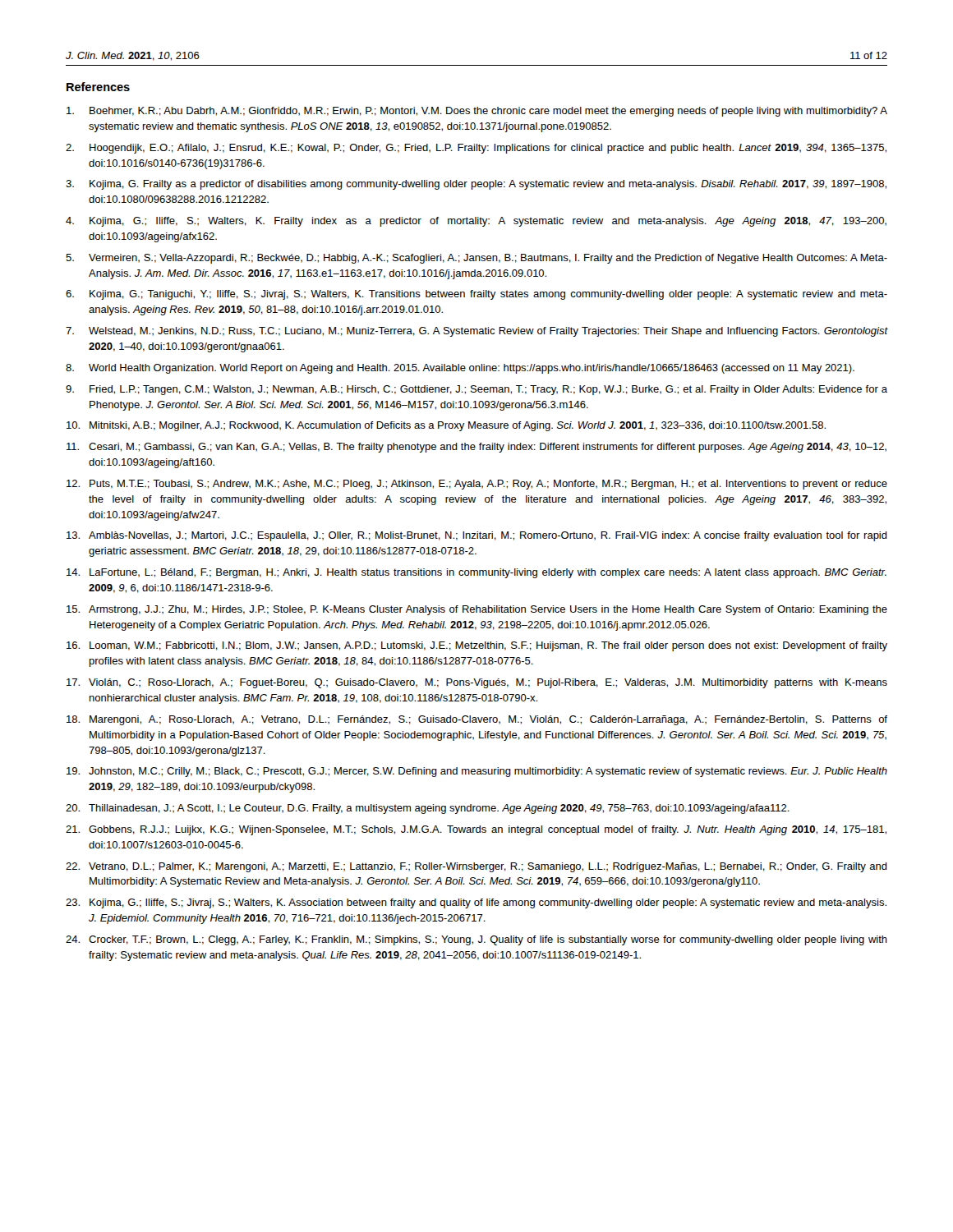Select the list item that reads "2. Hoogendijk, E.O.;"

pyautogui.click(x=476, y=156)
